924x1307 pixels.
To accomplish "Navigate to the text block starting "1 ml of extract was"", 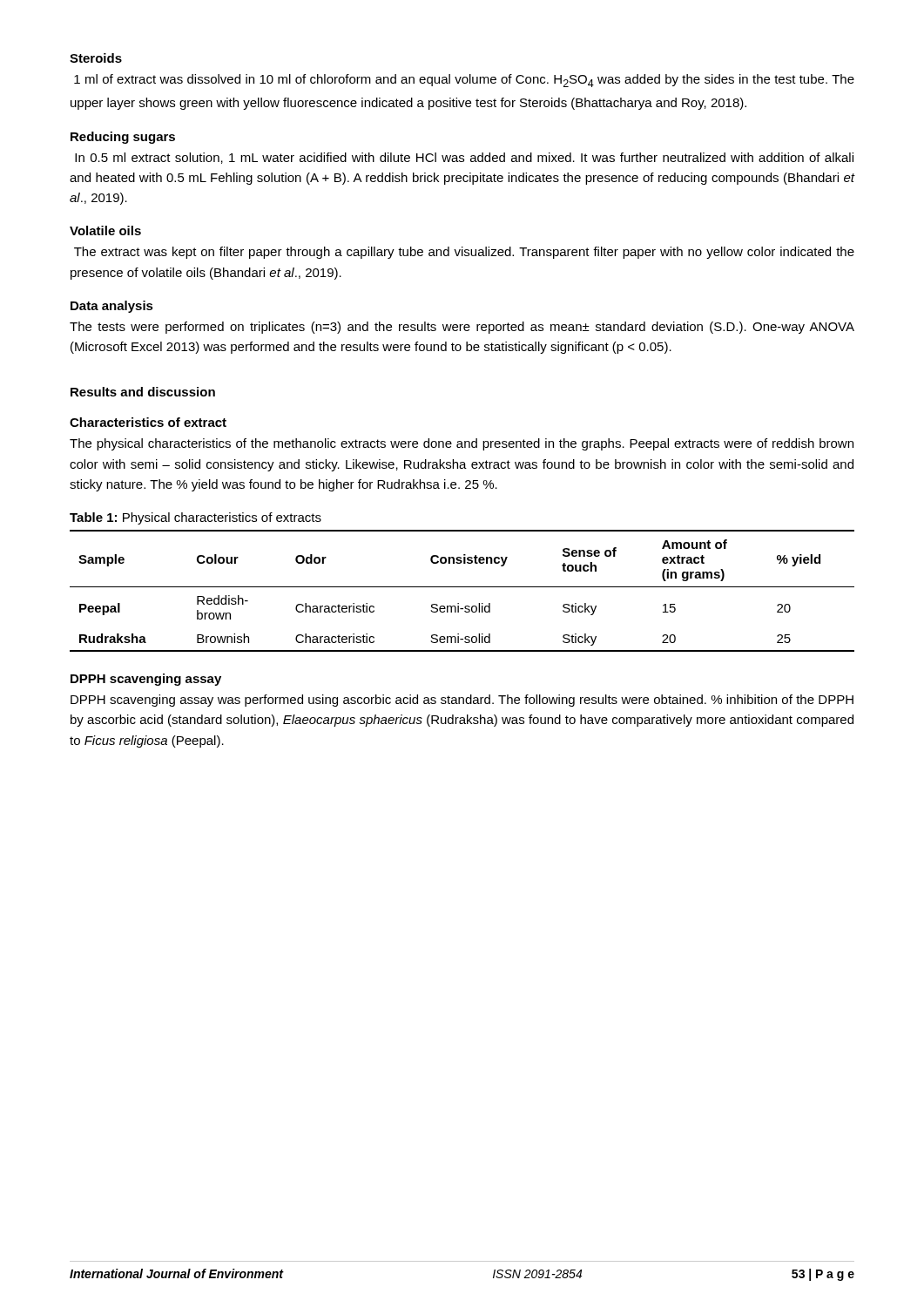I will [462, 91].
